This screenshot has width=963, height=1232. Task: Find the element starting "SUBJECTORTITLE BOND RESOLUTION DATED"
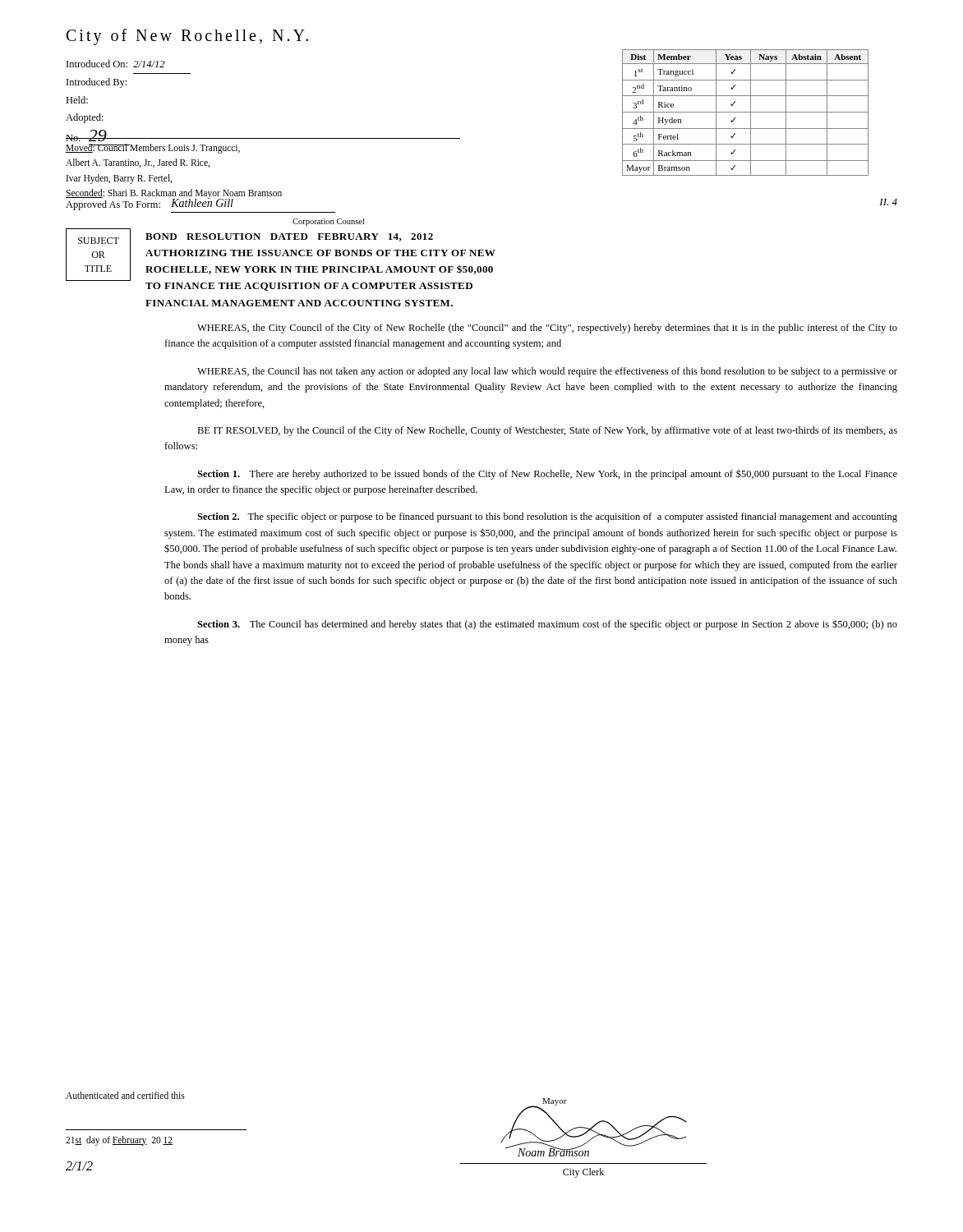click(x=482, y=270)
